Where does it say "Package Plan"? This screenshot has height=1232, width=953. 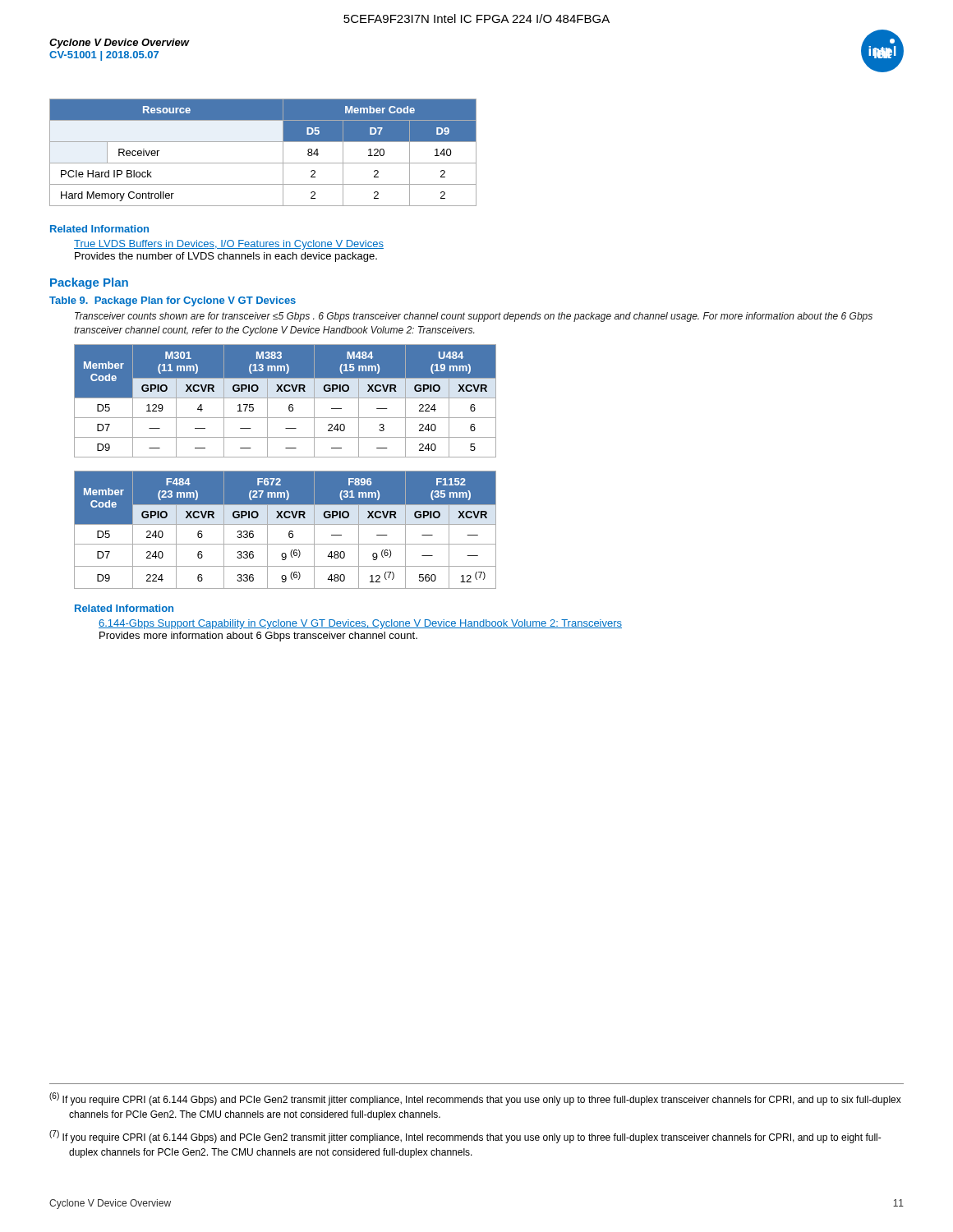click(x=89, y=282)
